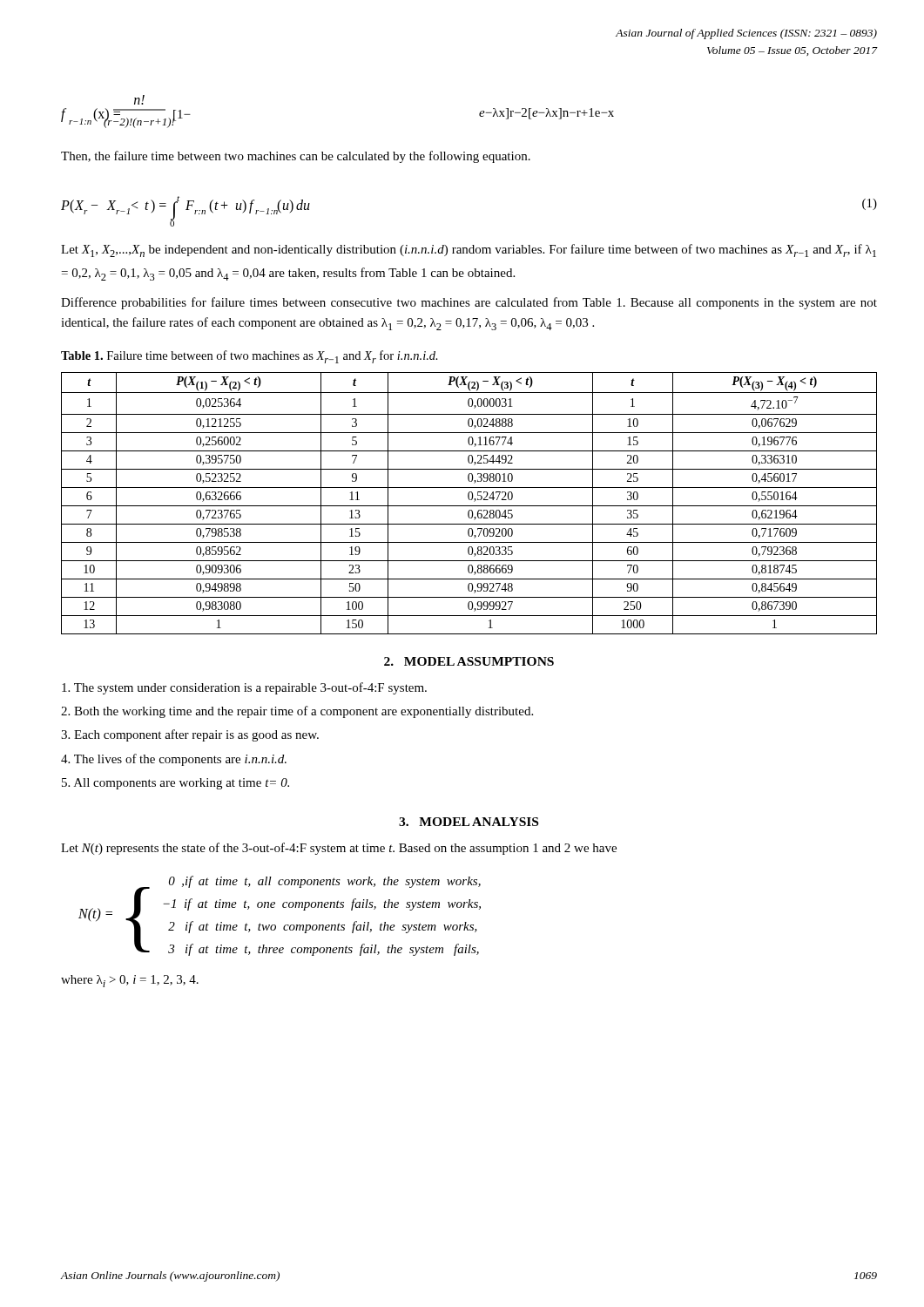Find the formula with the text "P ( X"
The height and width of the screenshot is (1307, 924).
pyautogui.click(x=195, y=213)
